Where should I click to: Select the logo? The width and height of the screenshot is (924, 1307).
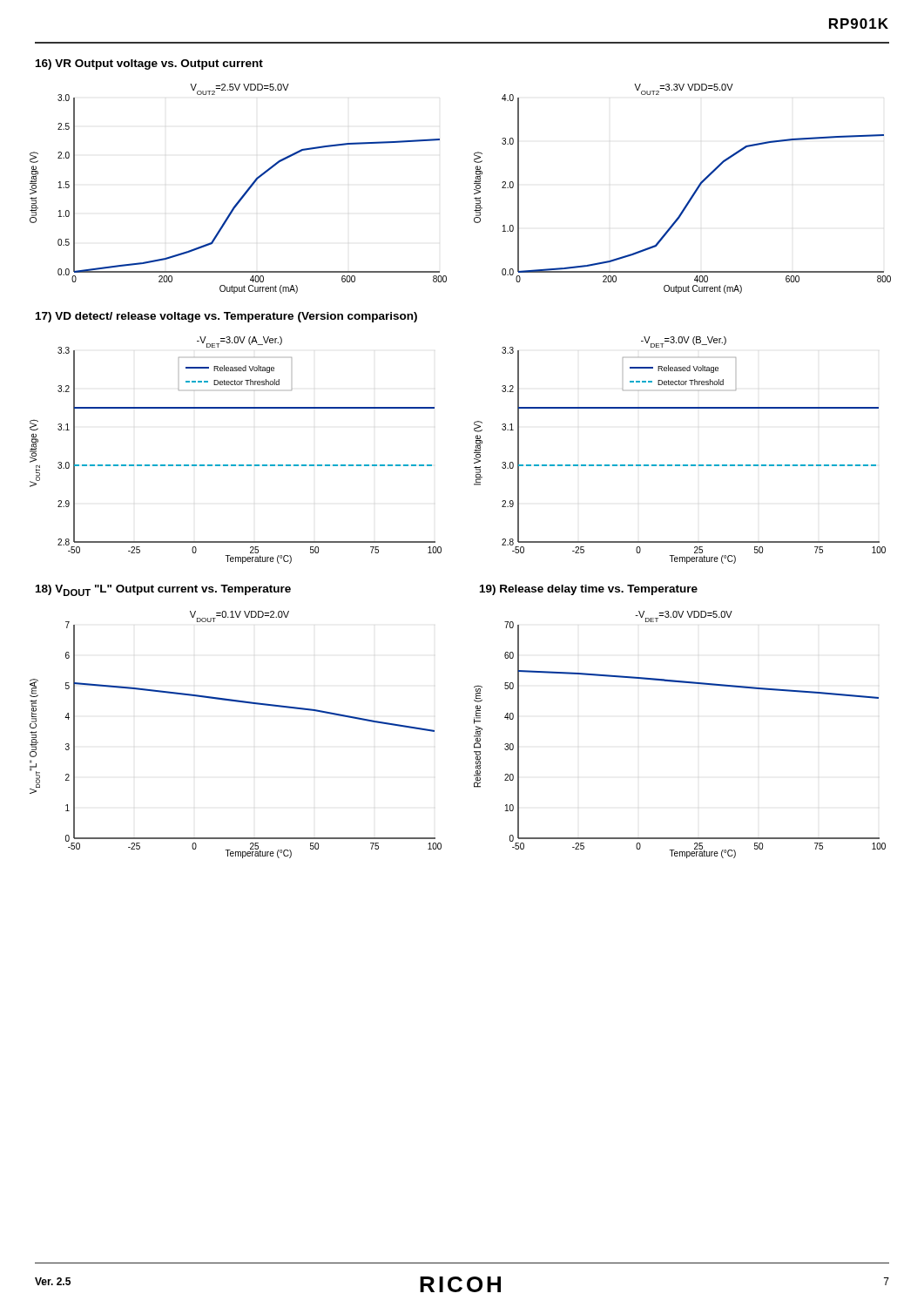(x=462, y=1285)
